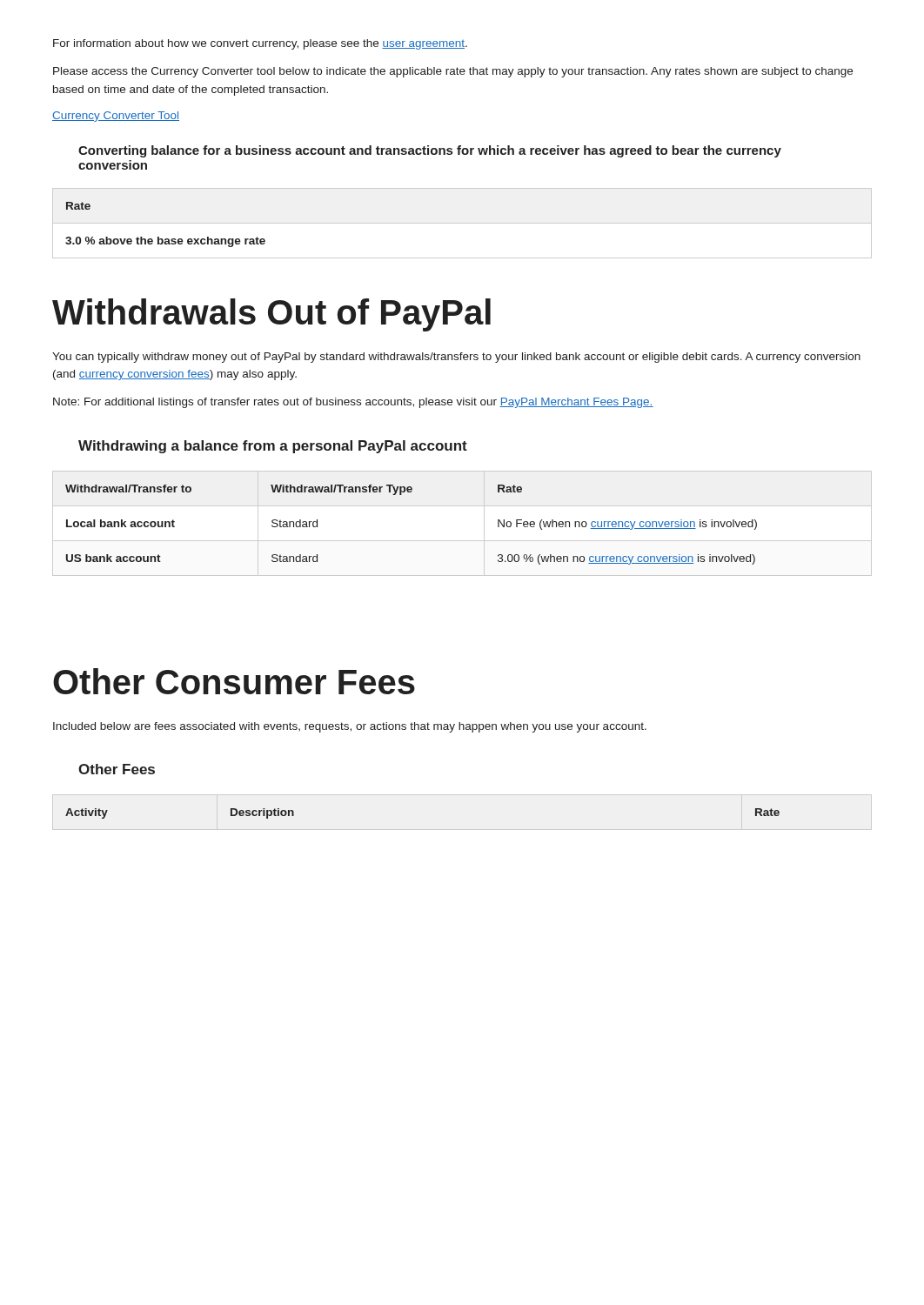Click the passage that begins "Please access the Currency Converter tool below to"
Viewport: 924px width, 1305px height.
click(x=453, y=80)
